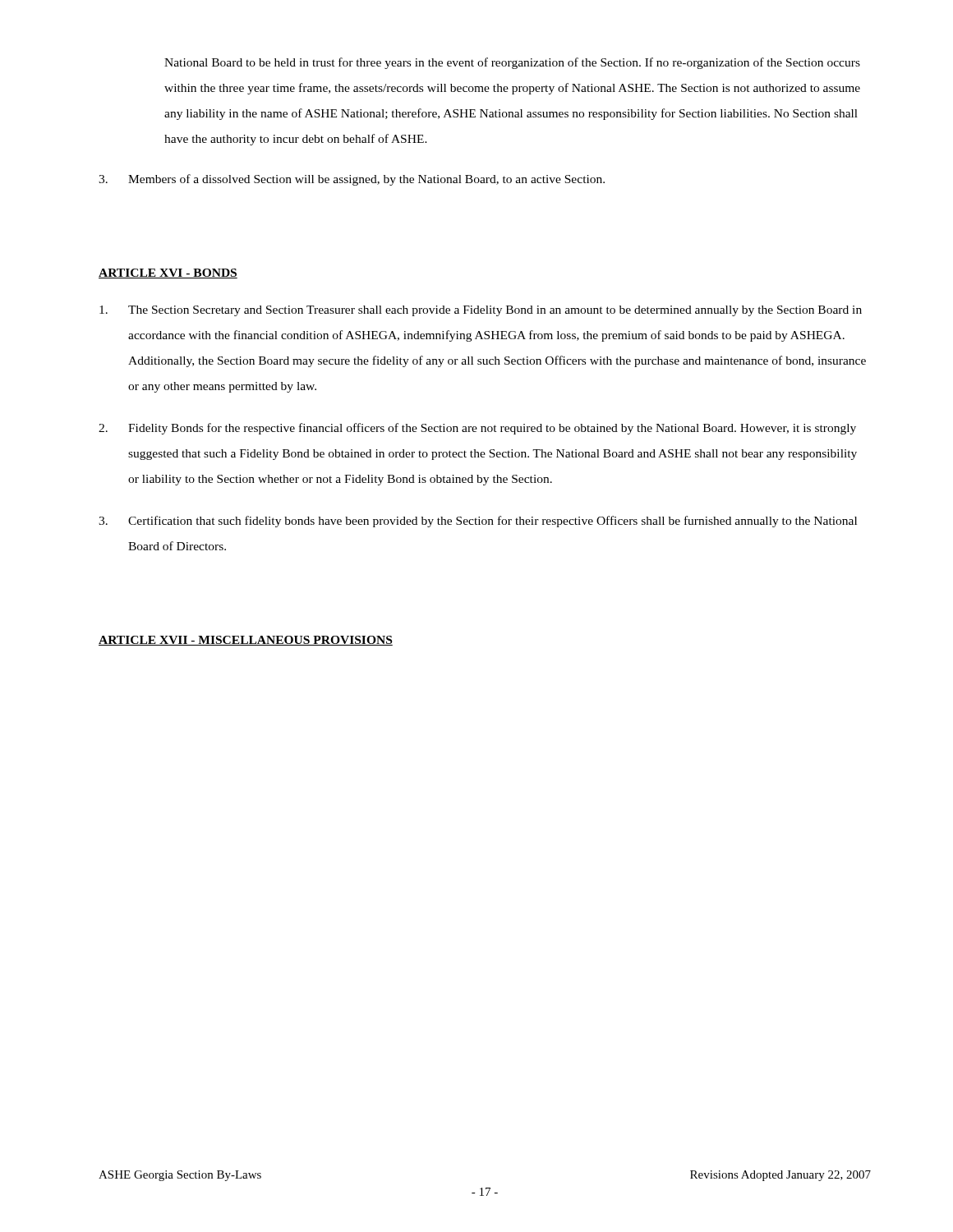
Task: Select the list item that says "2. Fidelity Bonds for the respective financial"
Action: [x=485, y=453]
